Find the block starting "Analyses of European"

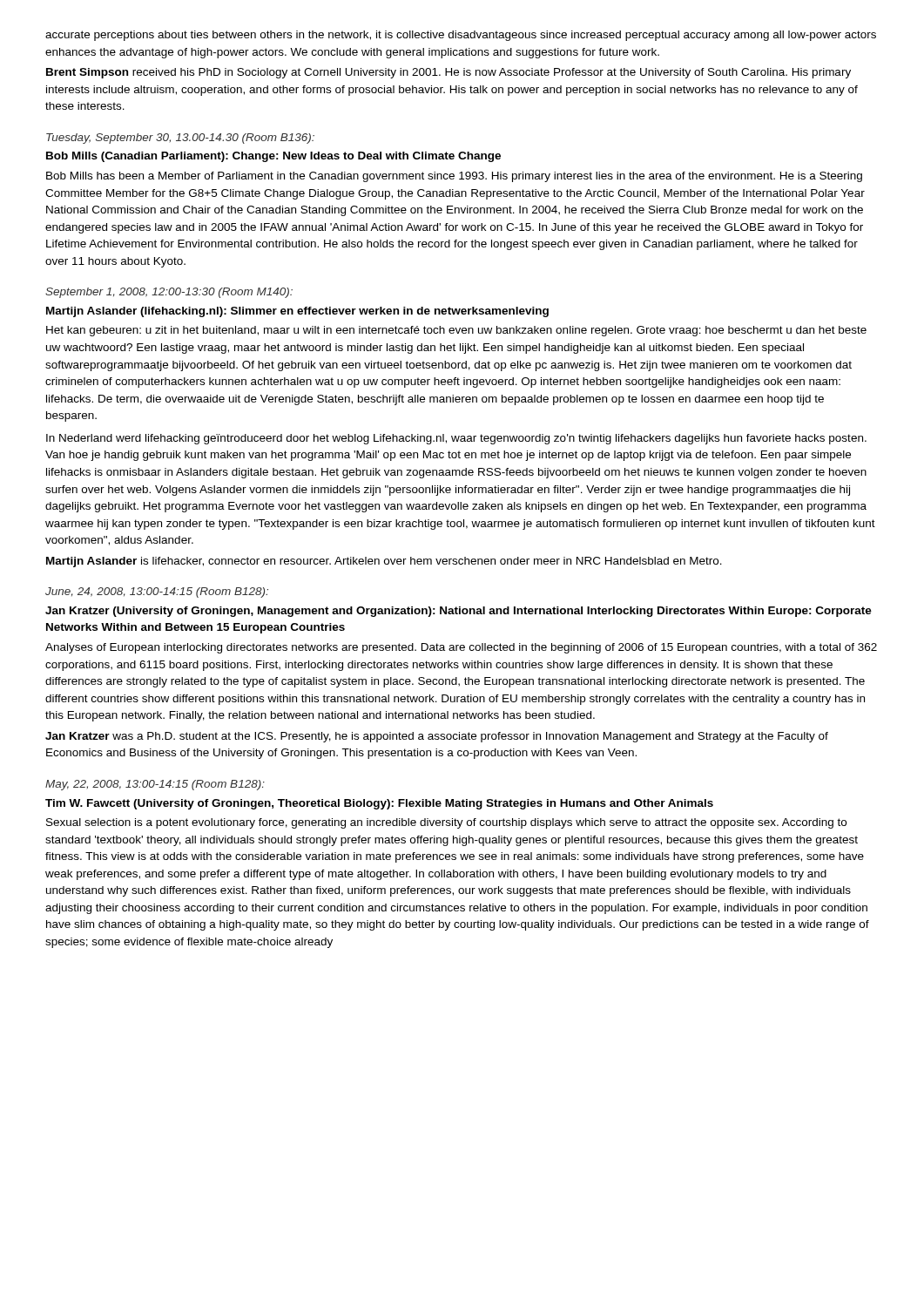click(x=462, y=681)
